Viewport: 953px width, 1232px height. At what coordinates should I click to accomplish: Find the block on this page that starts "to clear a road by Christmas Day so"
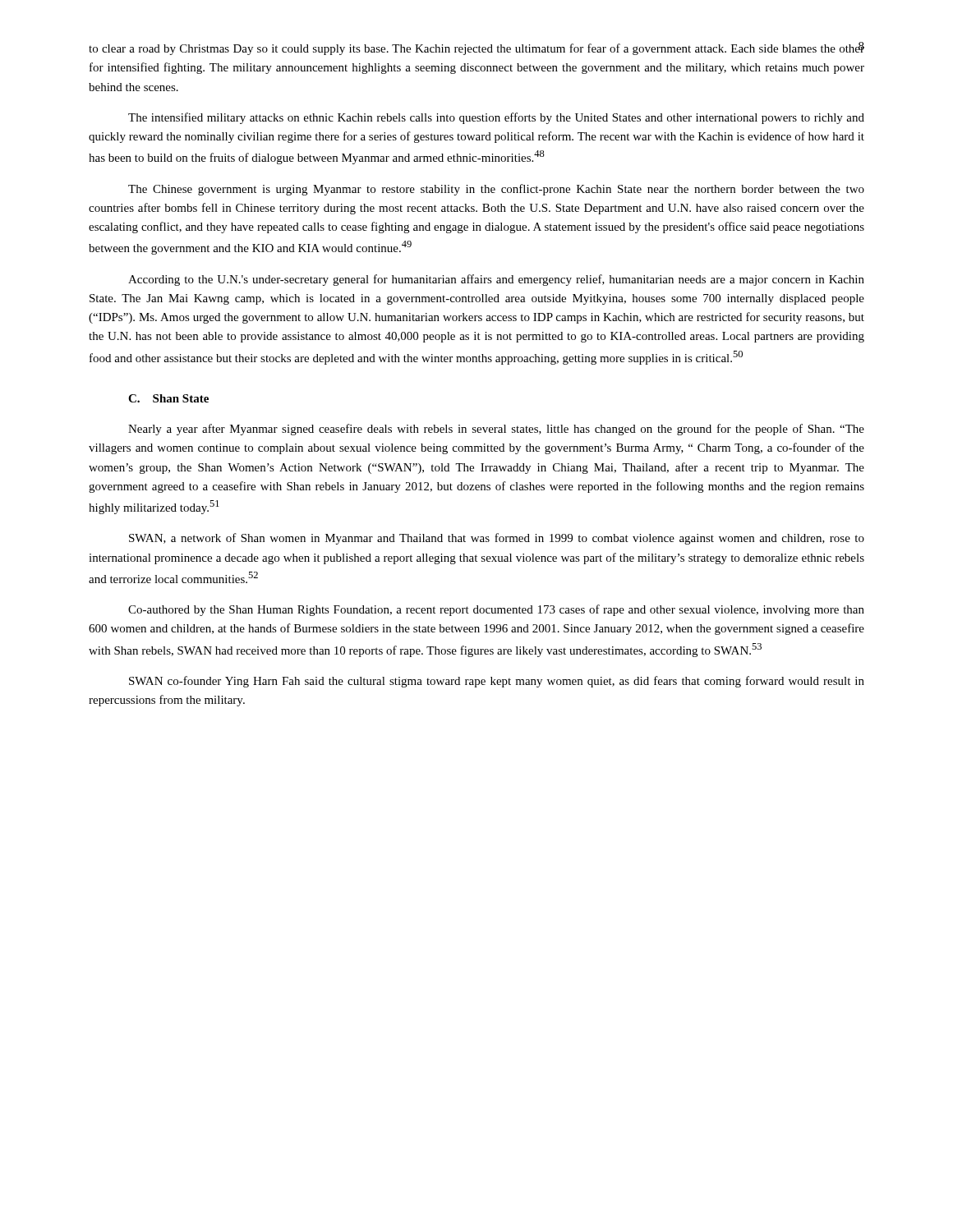[476, 68]
